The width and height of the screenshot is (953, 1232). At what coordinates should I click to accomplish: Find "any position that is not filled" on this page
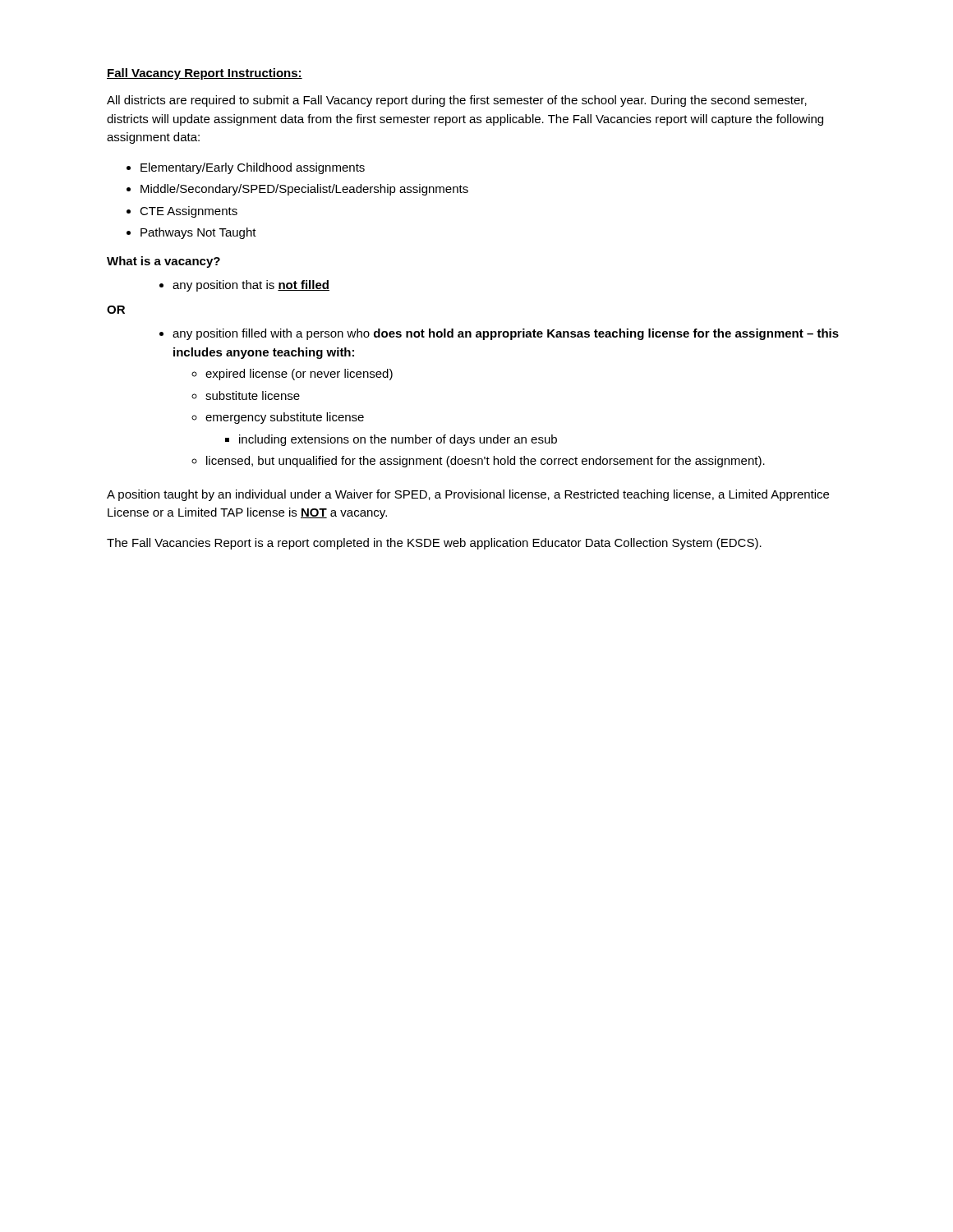[244, 286]
